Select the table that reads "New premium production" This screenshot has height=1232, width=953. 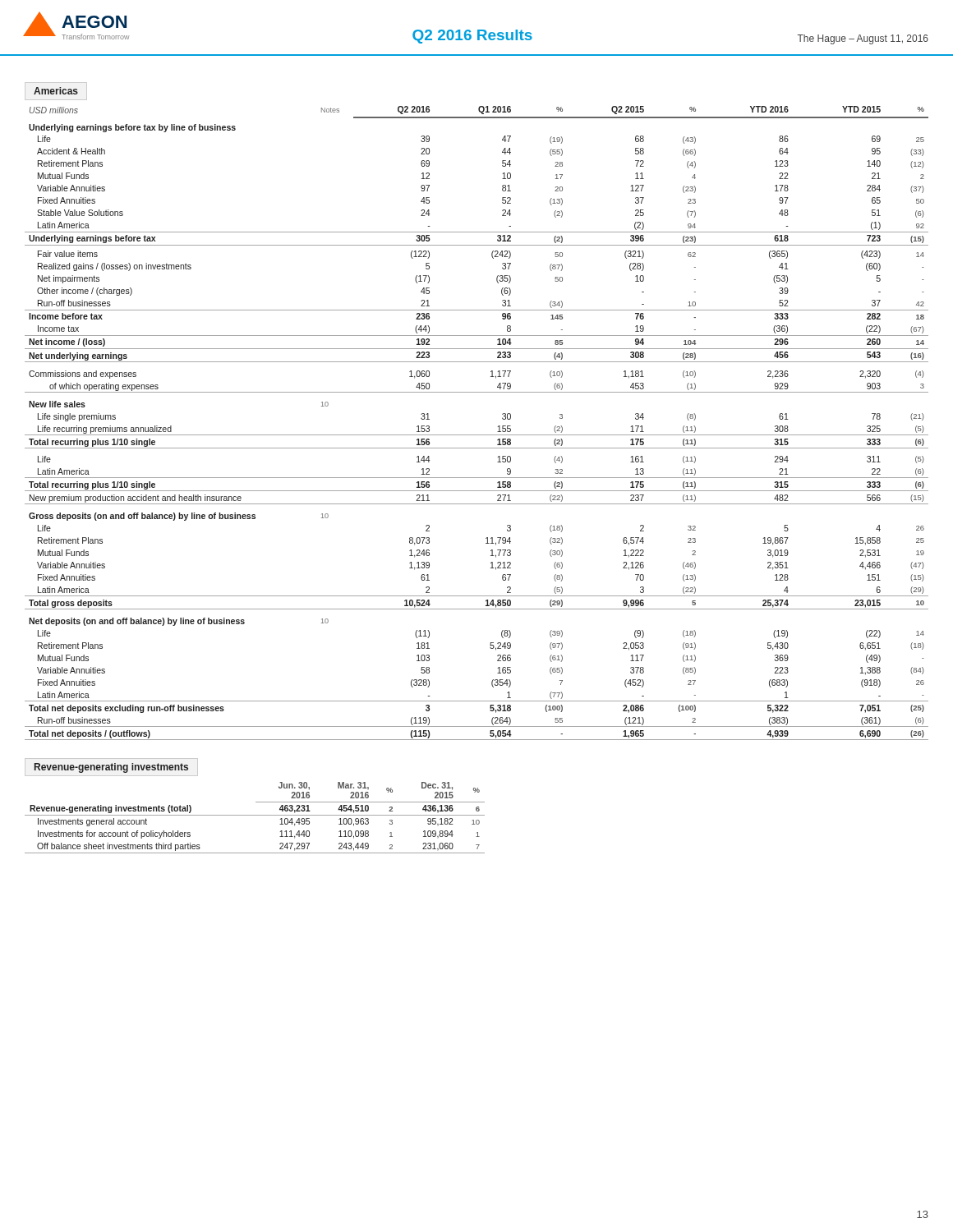[476, 421]
